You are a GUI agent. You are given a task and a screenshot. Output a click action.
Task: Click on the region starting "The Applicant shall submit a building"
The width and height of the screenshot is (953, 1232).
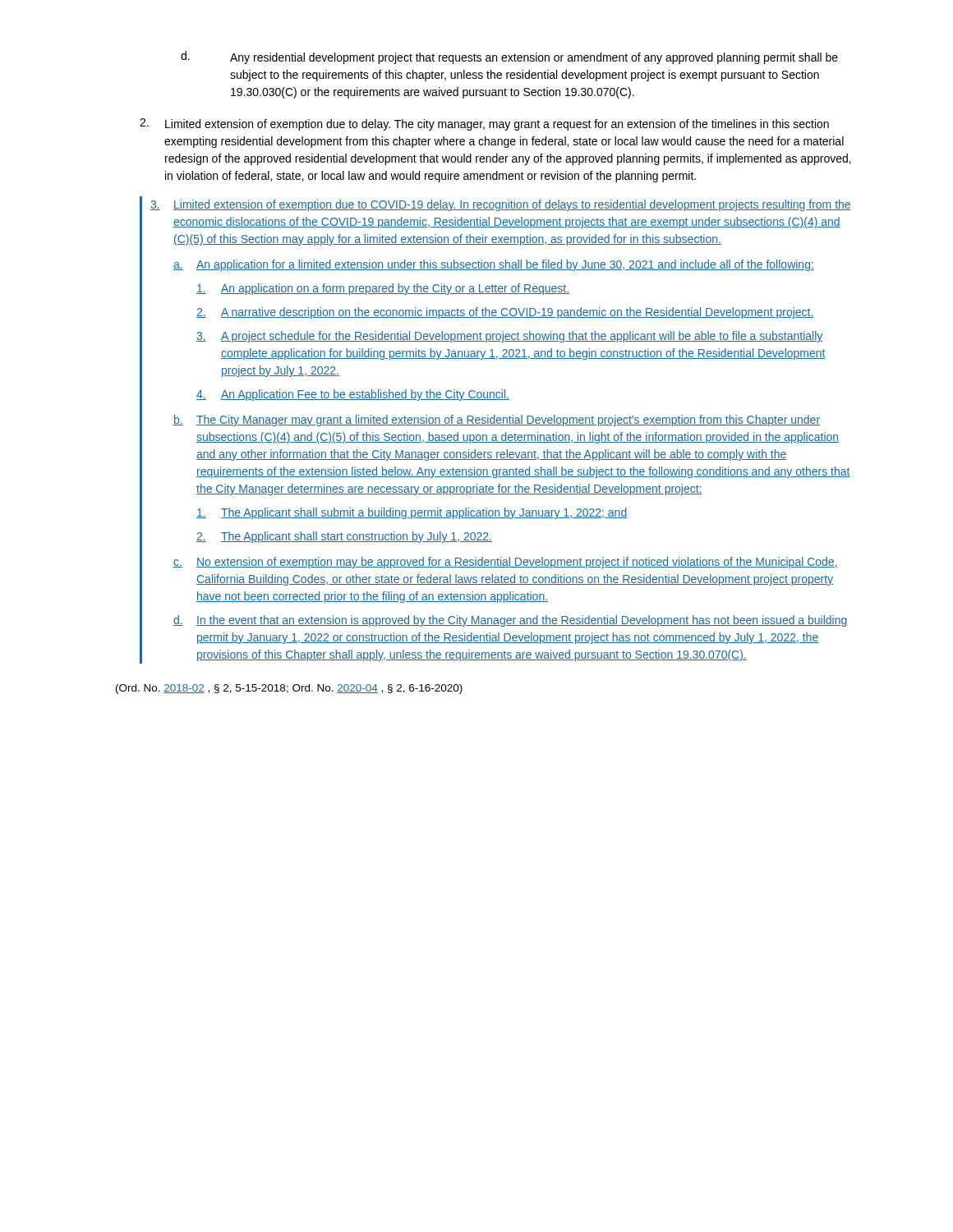[x=525, y=513]
